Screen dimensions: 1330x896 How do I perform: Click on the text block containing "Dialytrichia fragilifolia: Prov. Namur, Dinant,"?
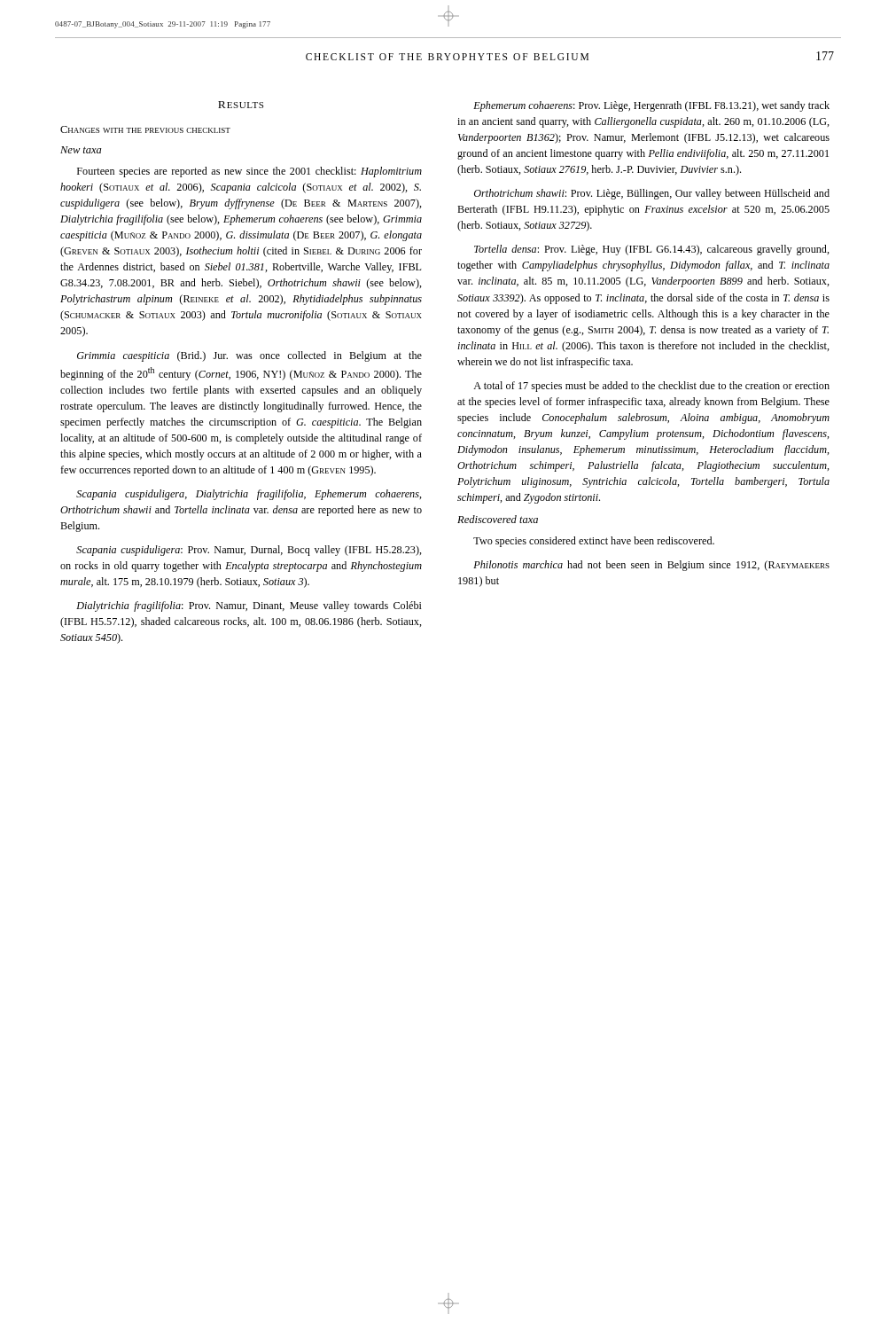pyautogui.click(x=241, y=622)
